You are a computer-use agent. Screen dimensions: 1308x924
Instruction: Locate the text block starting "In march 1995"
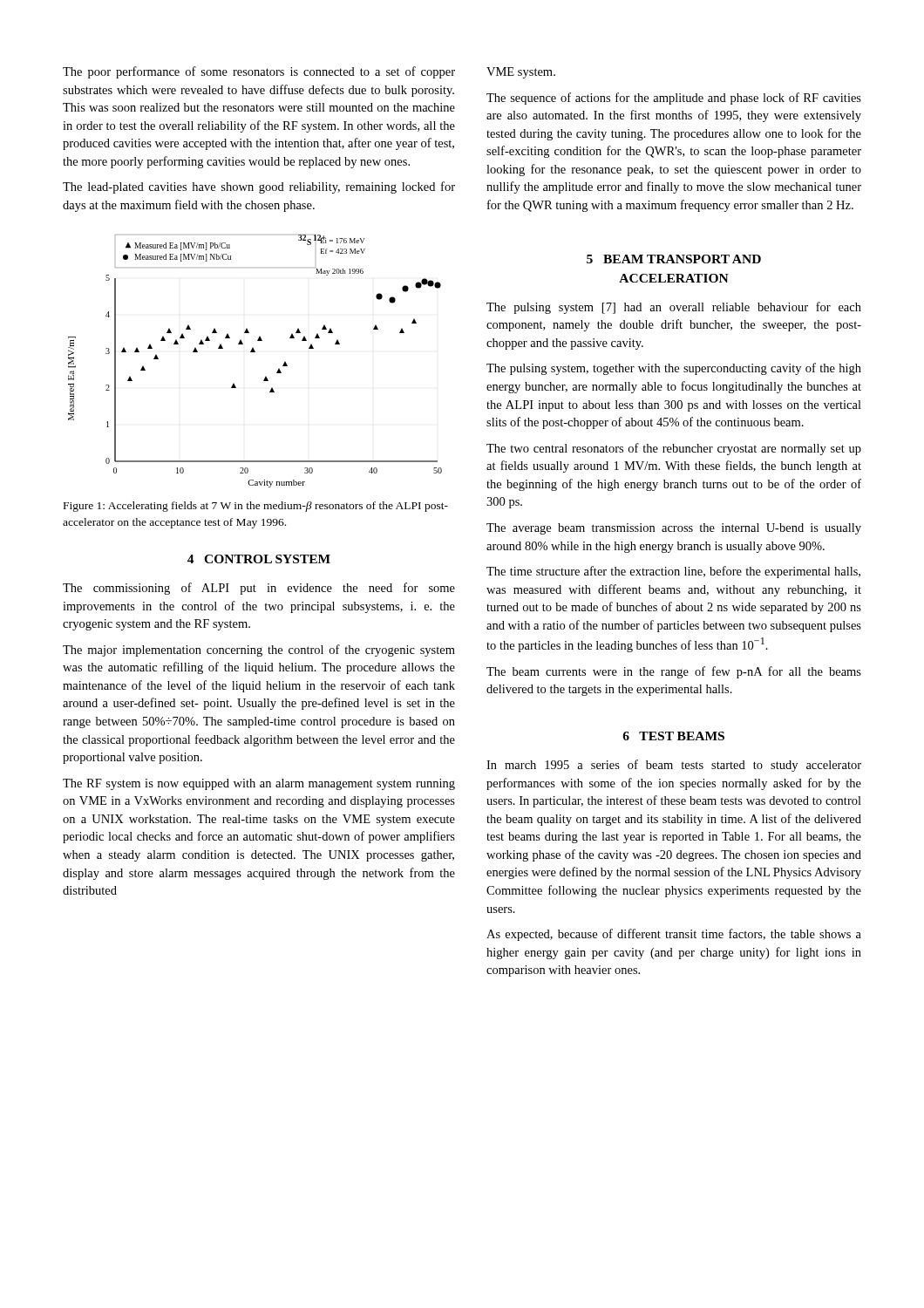point(674,837)
